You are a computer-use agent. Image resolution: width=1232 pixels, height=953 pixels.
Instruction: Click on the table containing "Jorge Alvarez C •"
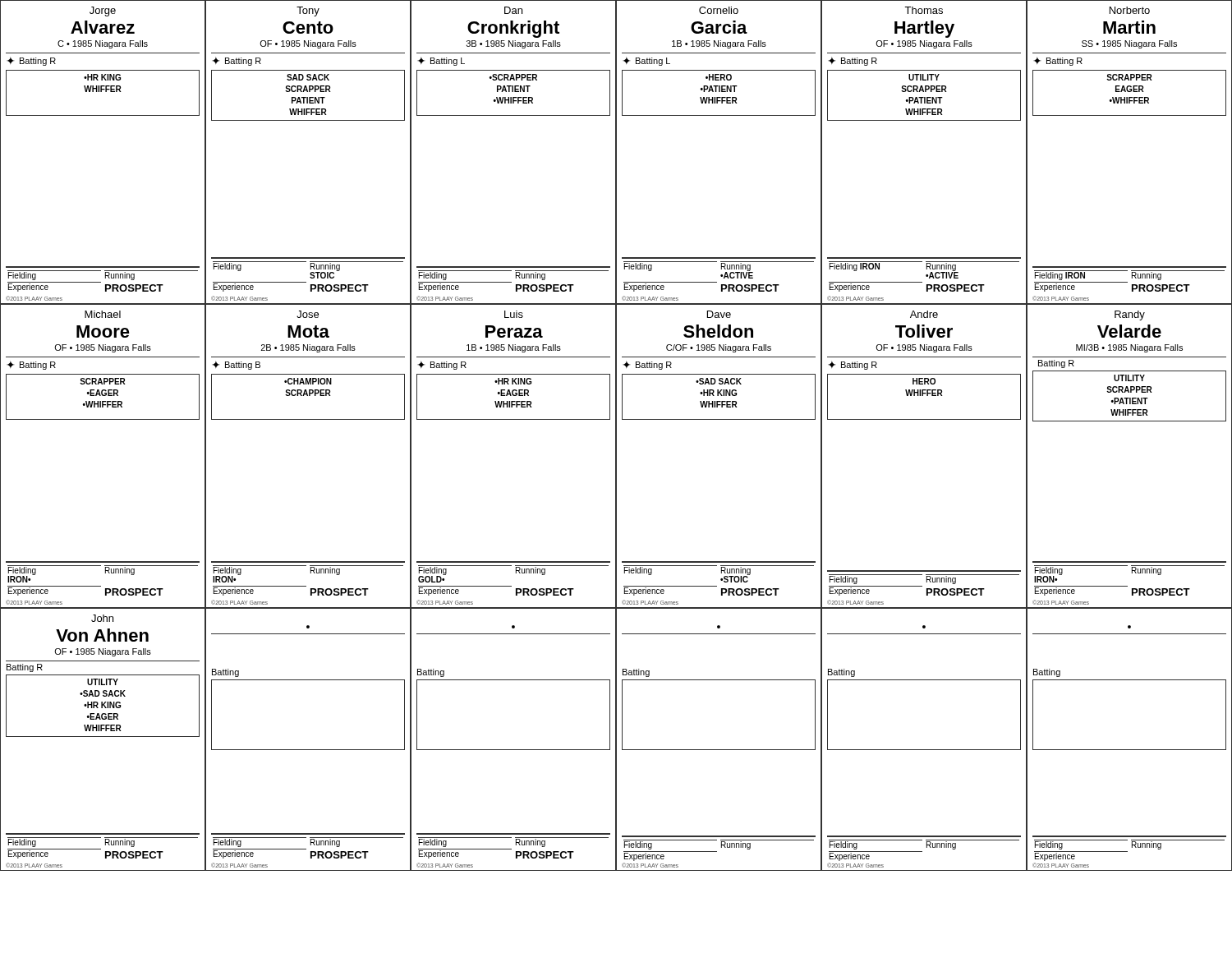point(103,152)
